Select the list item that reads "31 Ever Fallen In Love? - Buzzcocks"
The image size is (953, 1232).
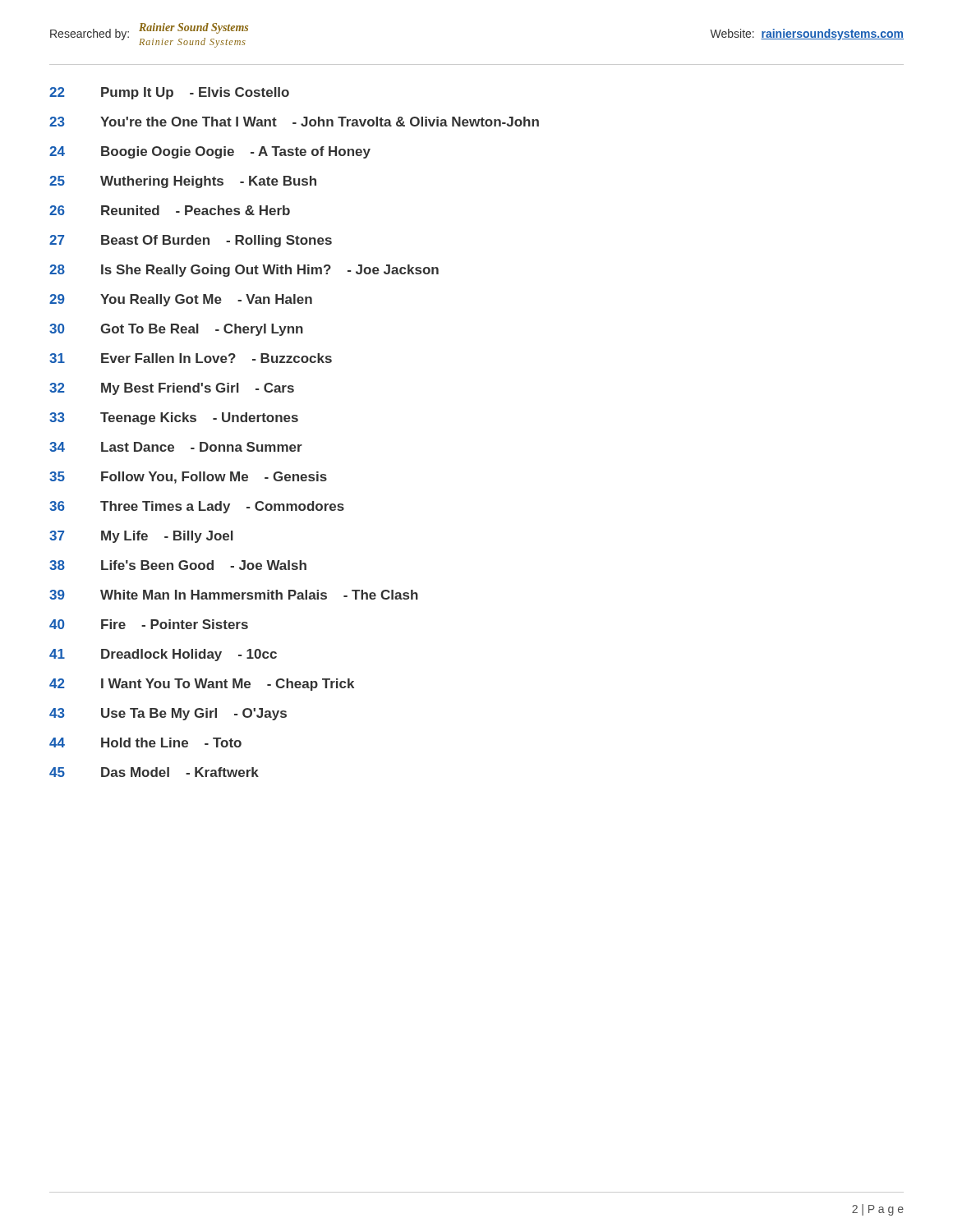(x=191, y=359)
